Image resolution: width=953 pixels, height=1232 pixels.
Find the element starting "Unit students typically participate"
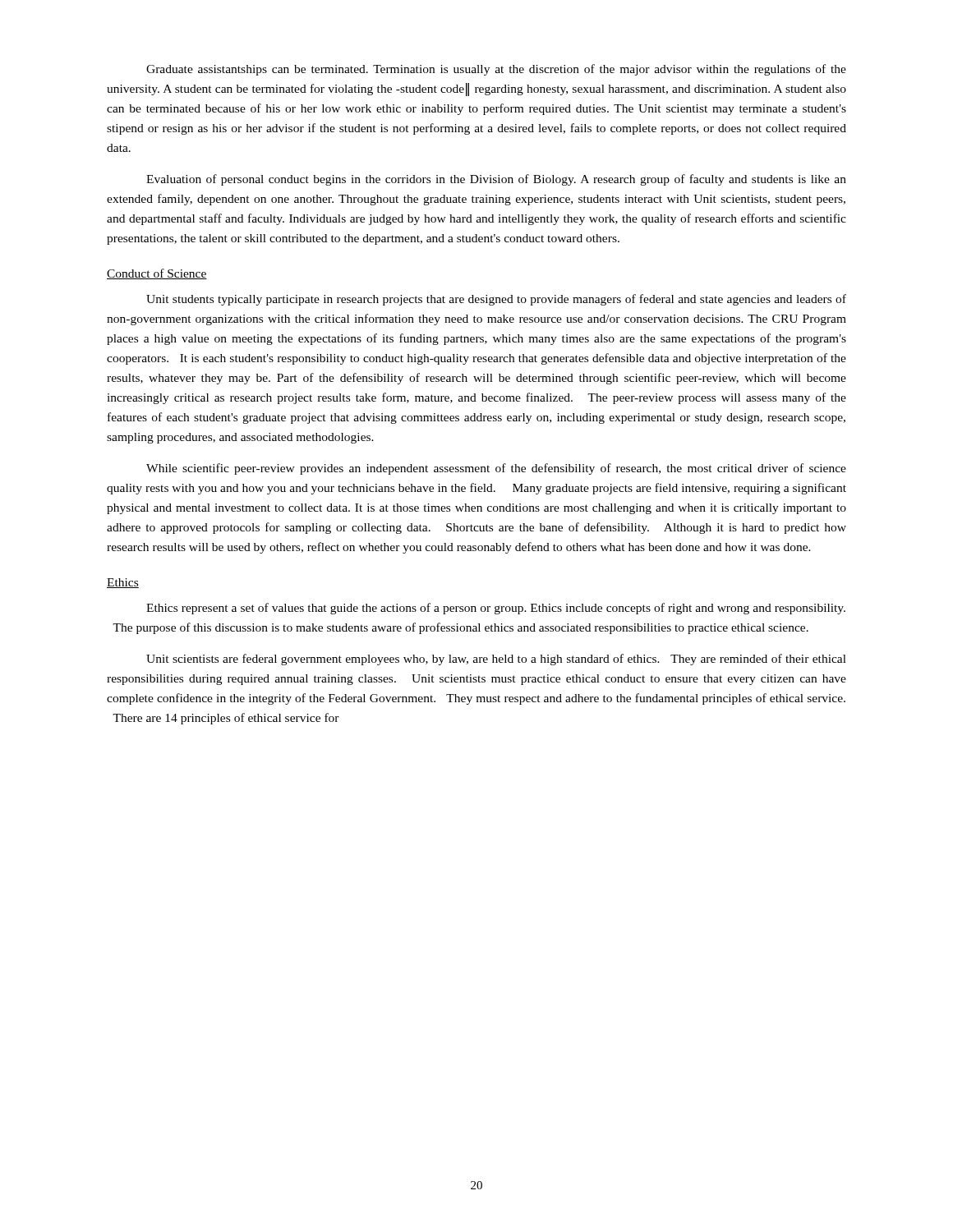[x=476, y=368]
